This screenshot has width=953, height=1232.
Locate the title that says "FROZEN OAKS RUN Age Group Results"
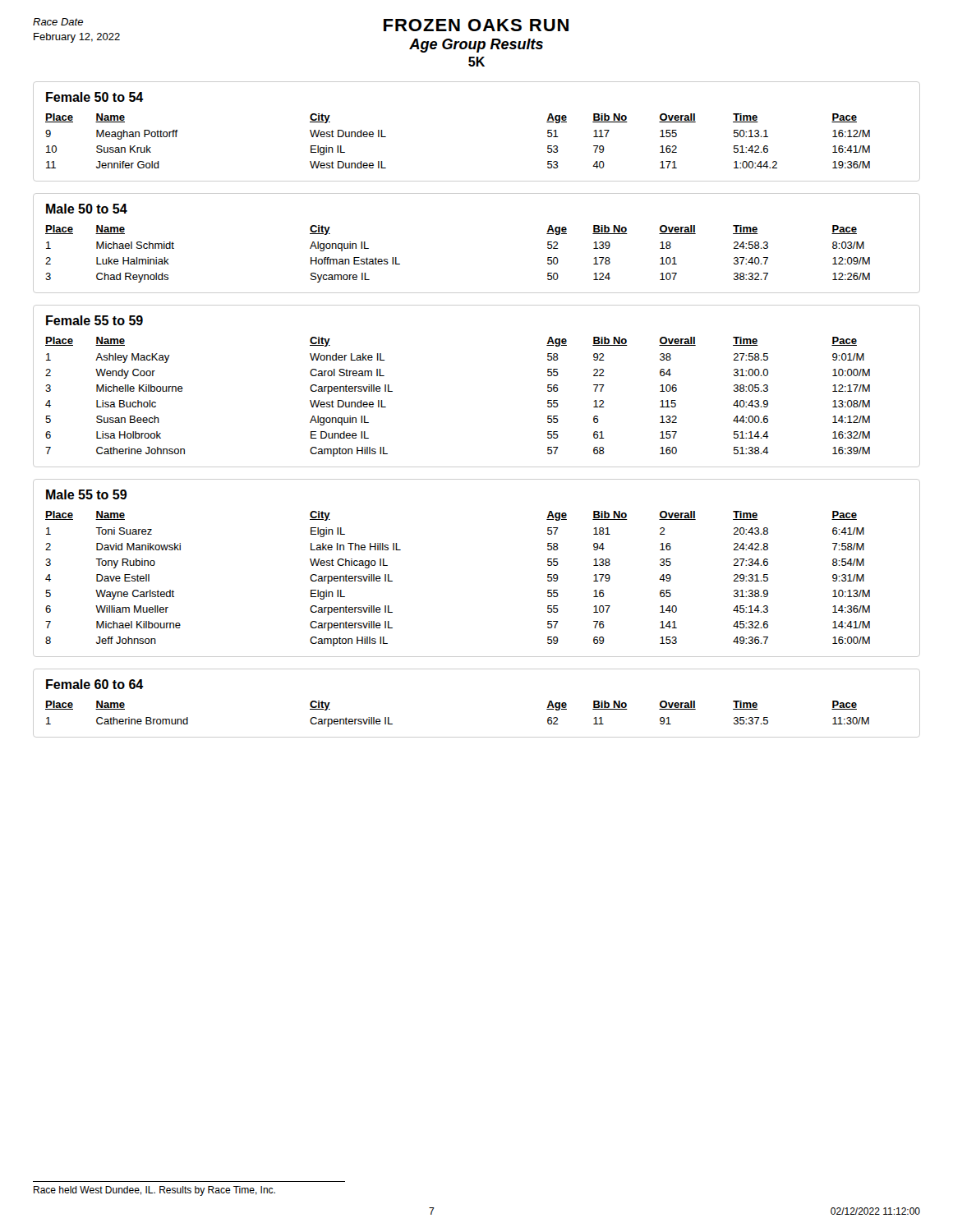[476, 42]
